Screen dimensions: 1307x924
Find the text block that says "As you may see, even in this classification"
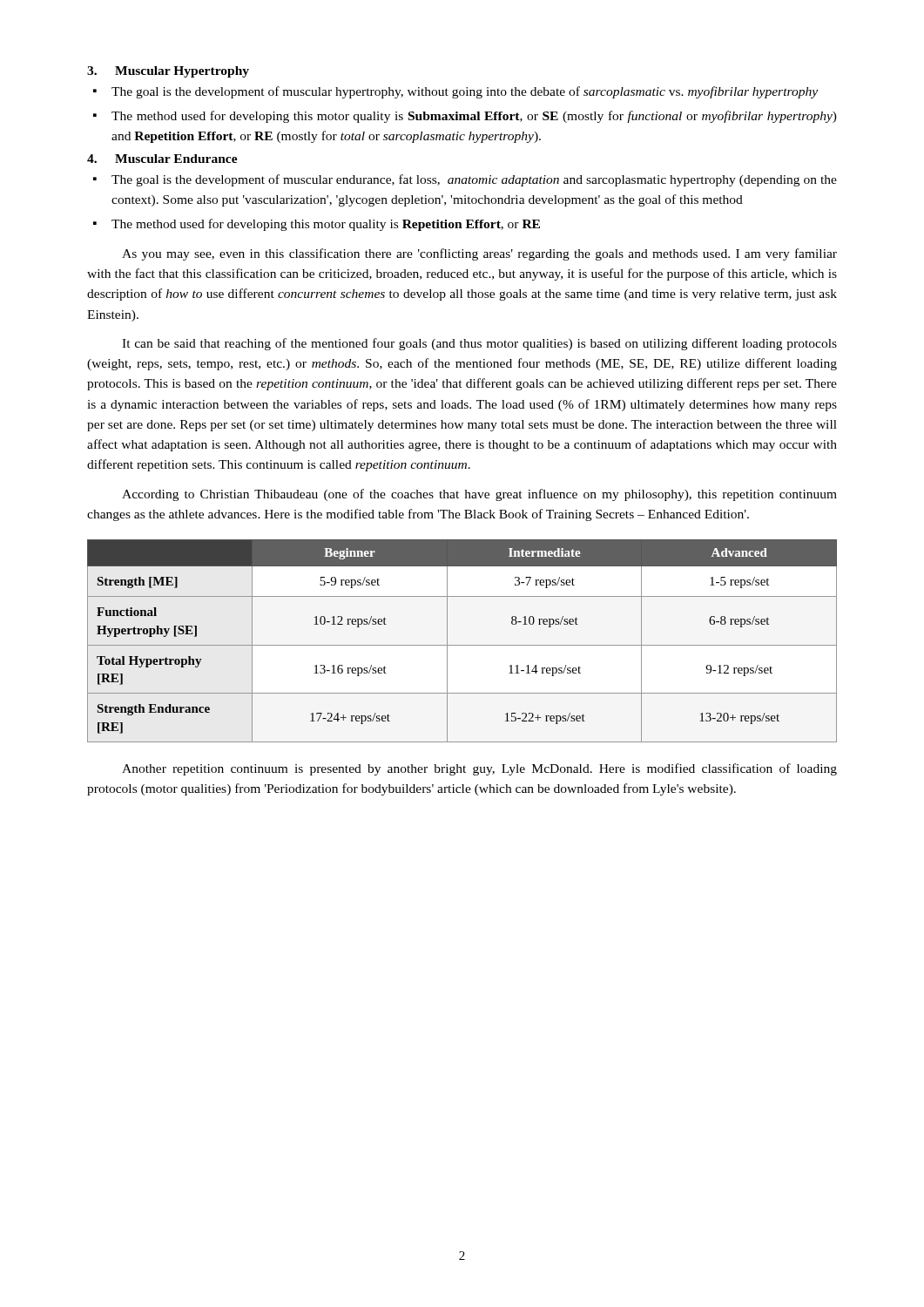[462, 283]
